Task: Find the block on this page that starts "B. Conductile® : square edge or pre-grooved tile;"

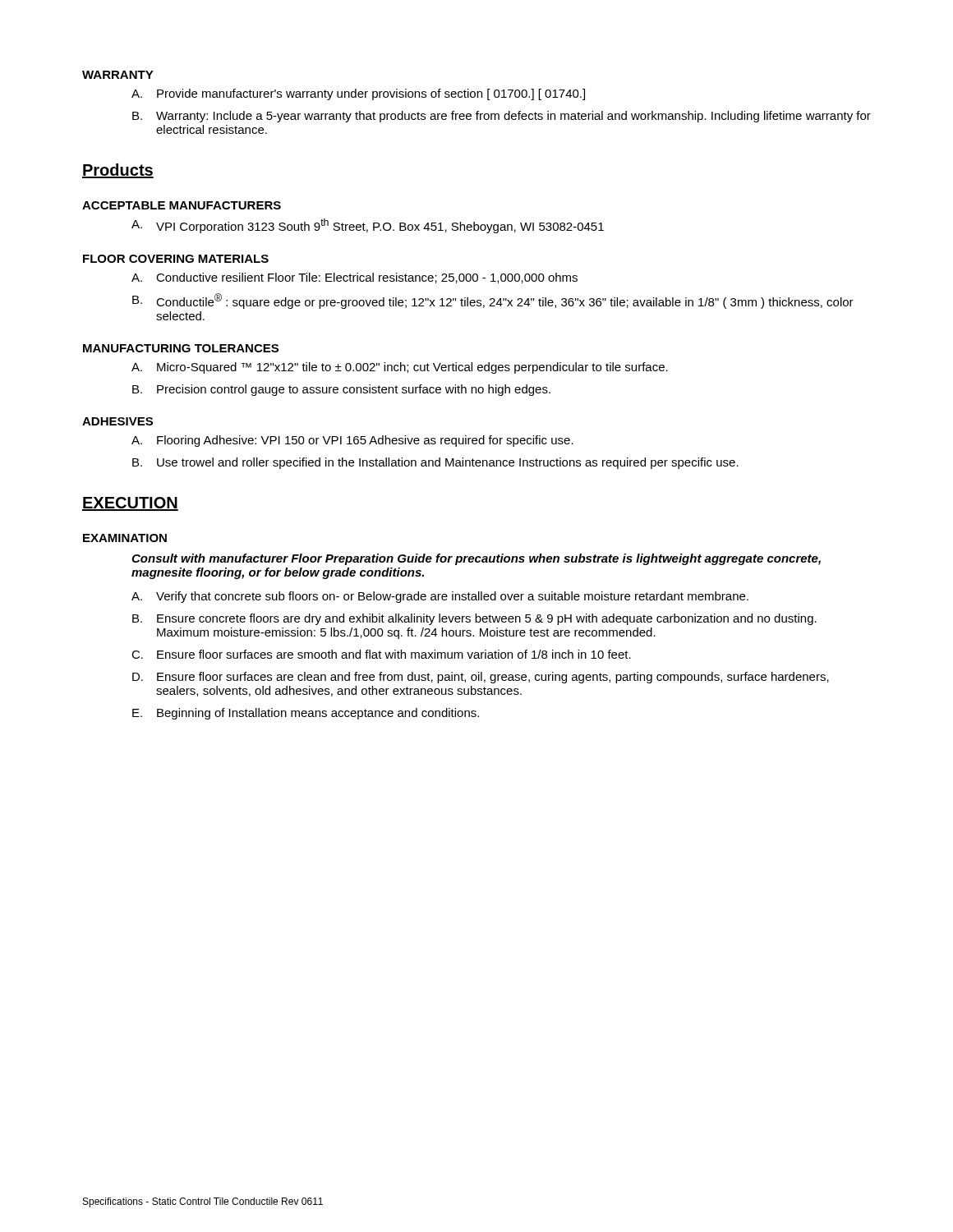Action: [x=501, y=308]
